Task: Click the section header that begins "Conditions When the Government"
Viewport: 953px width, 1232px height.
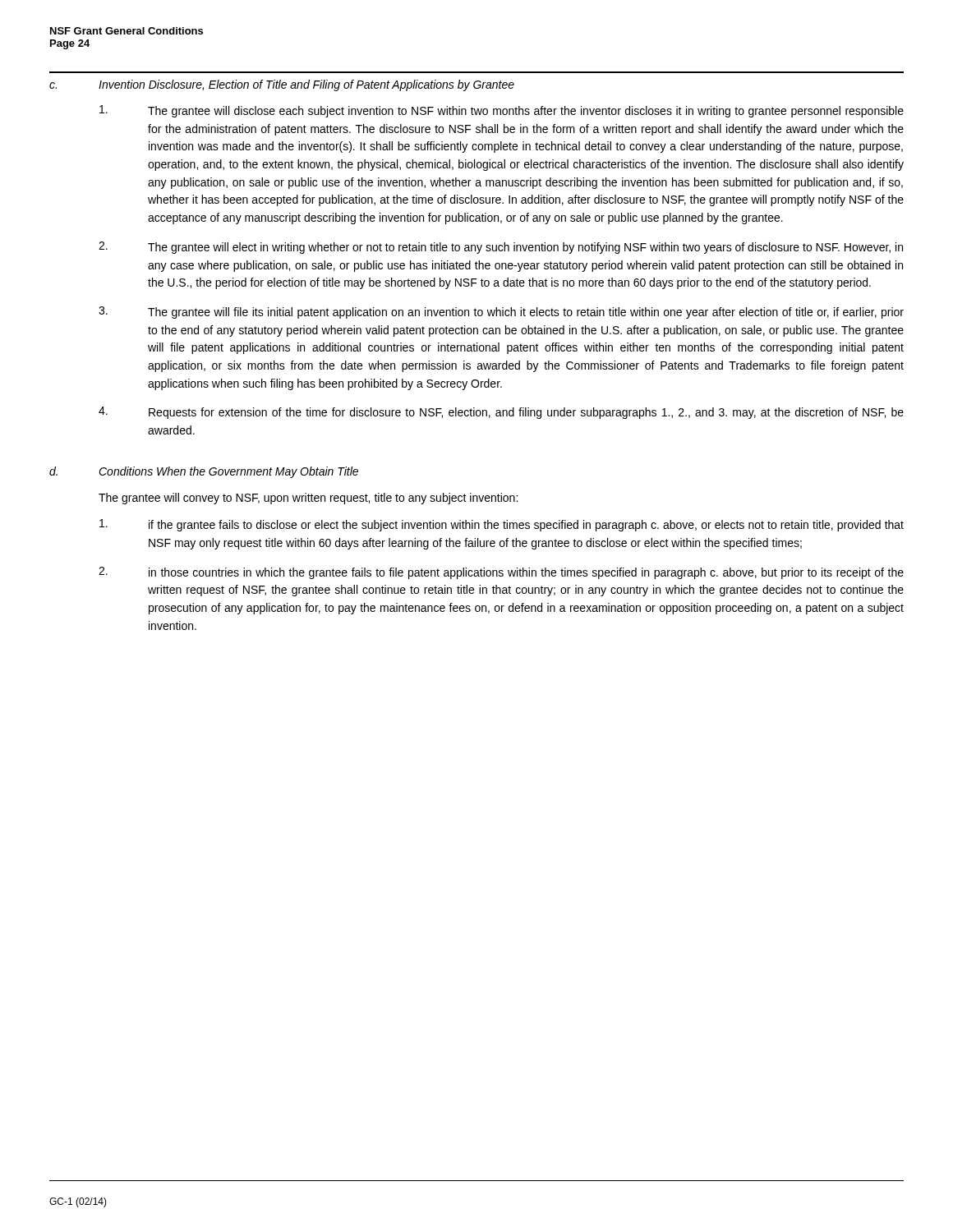Action: [x=229, y=471]
